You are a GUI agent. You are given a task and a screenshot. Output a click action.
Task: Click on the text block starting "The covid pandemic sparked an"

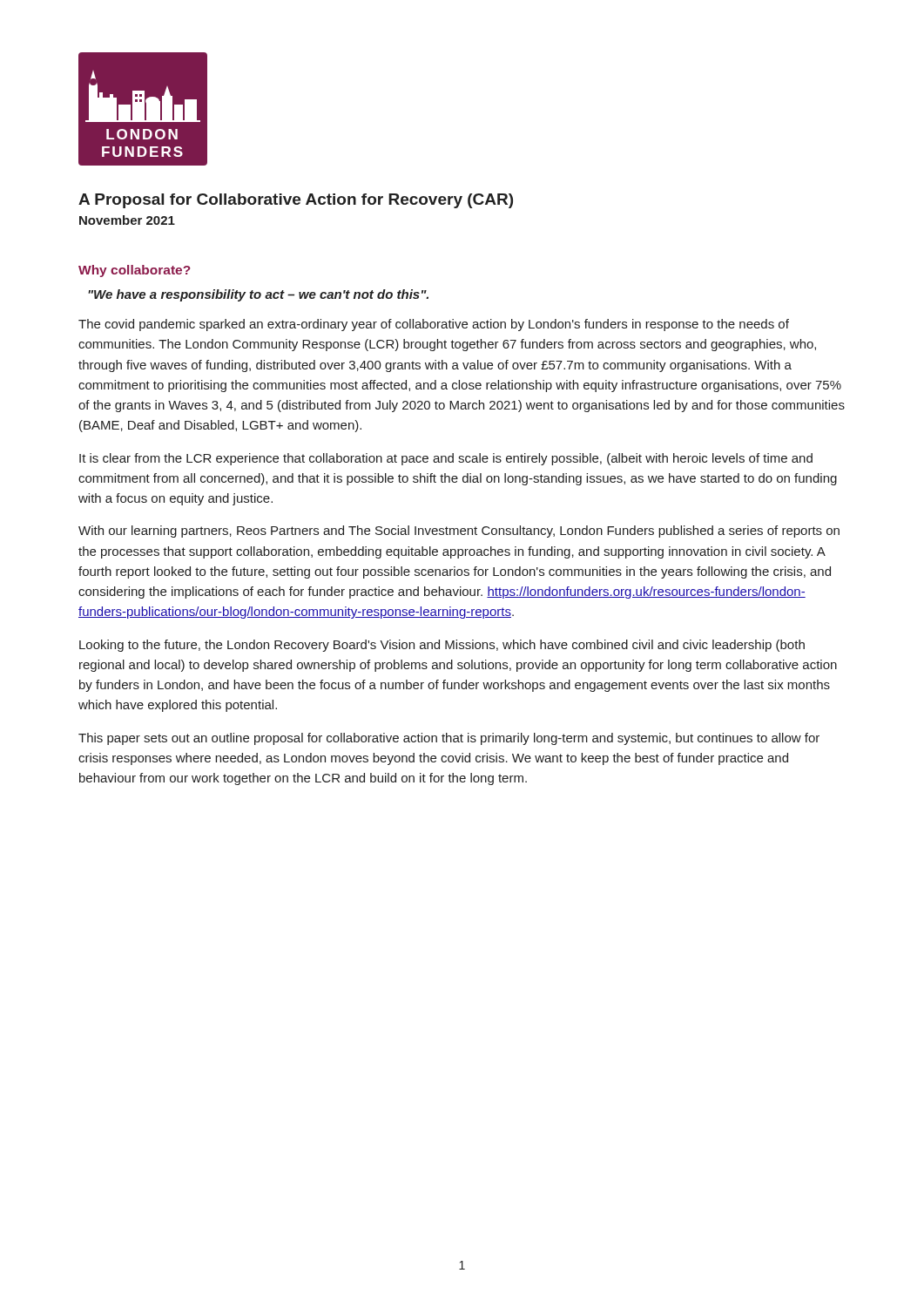[x=462, y=374]
